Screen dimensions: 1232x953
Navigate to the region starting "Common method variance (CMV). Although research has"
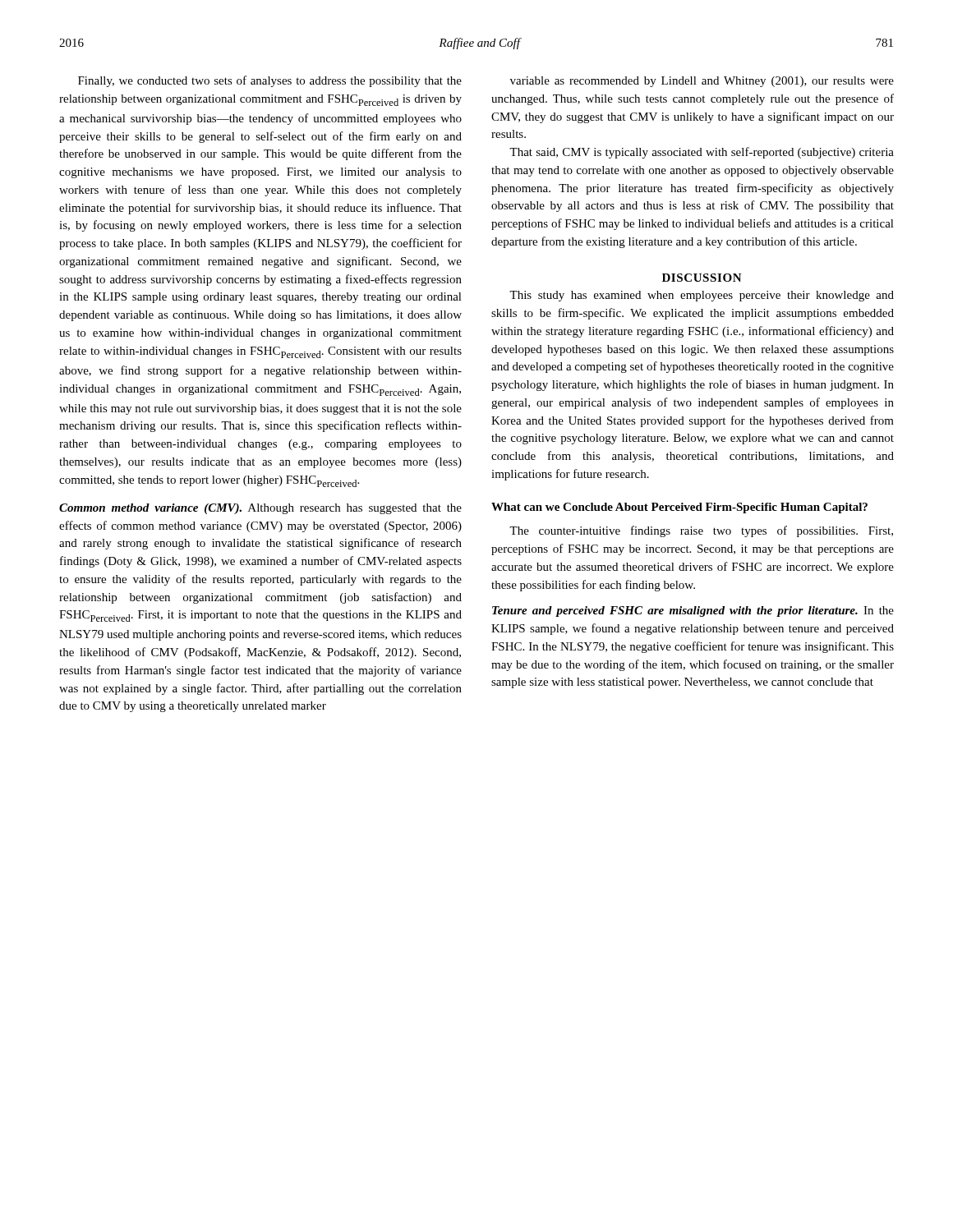pos(260,607)
